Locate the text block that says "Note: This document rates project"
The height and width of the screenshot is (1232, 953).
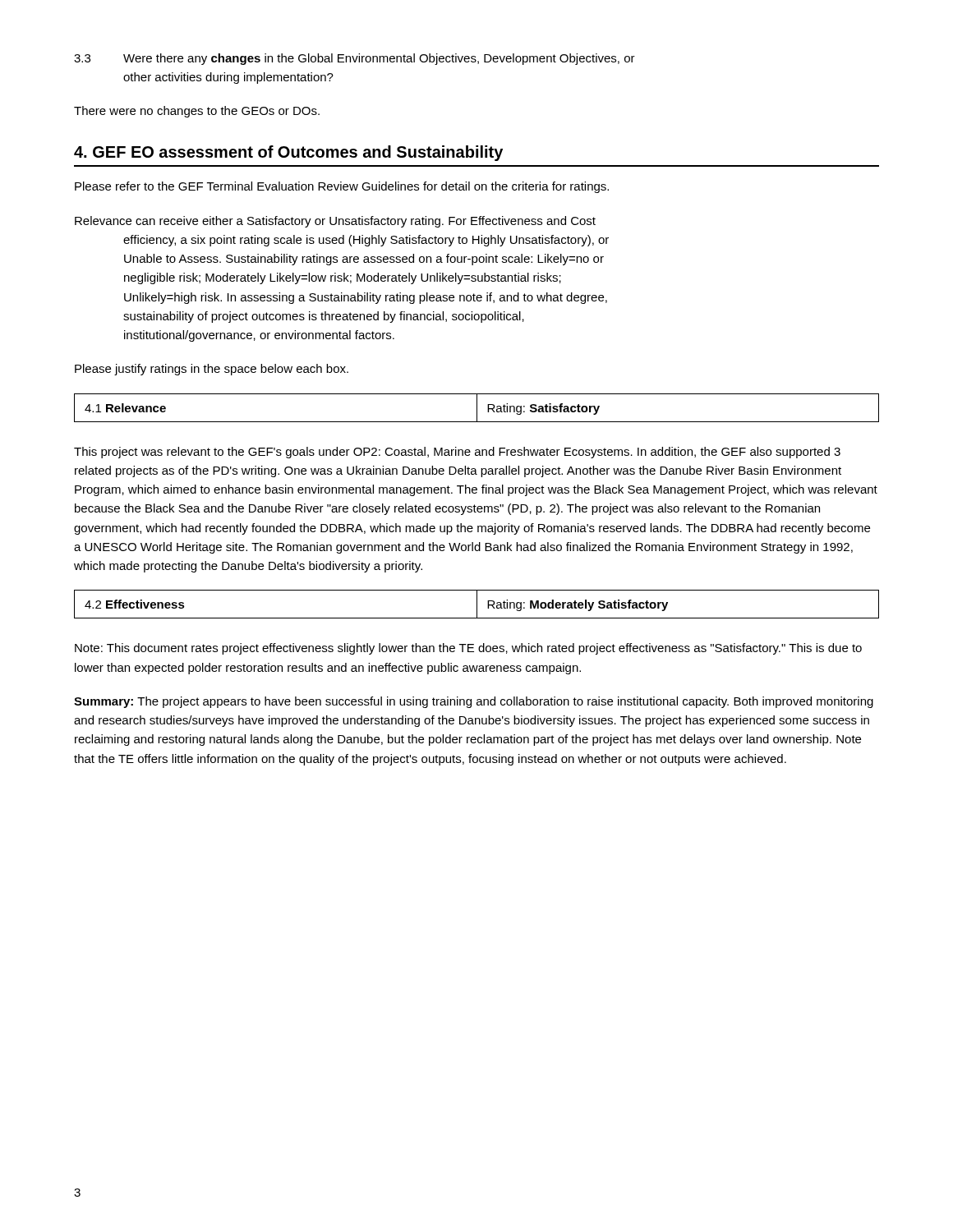(468, 657)
